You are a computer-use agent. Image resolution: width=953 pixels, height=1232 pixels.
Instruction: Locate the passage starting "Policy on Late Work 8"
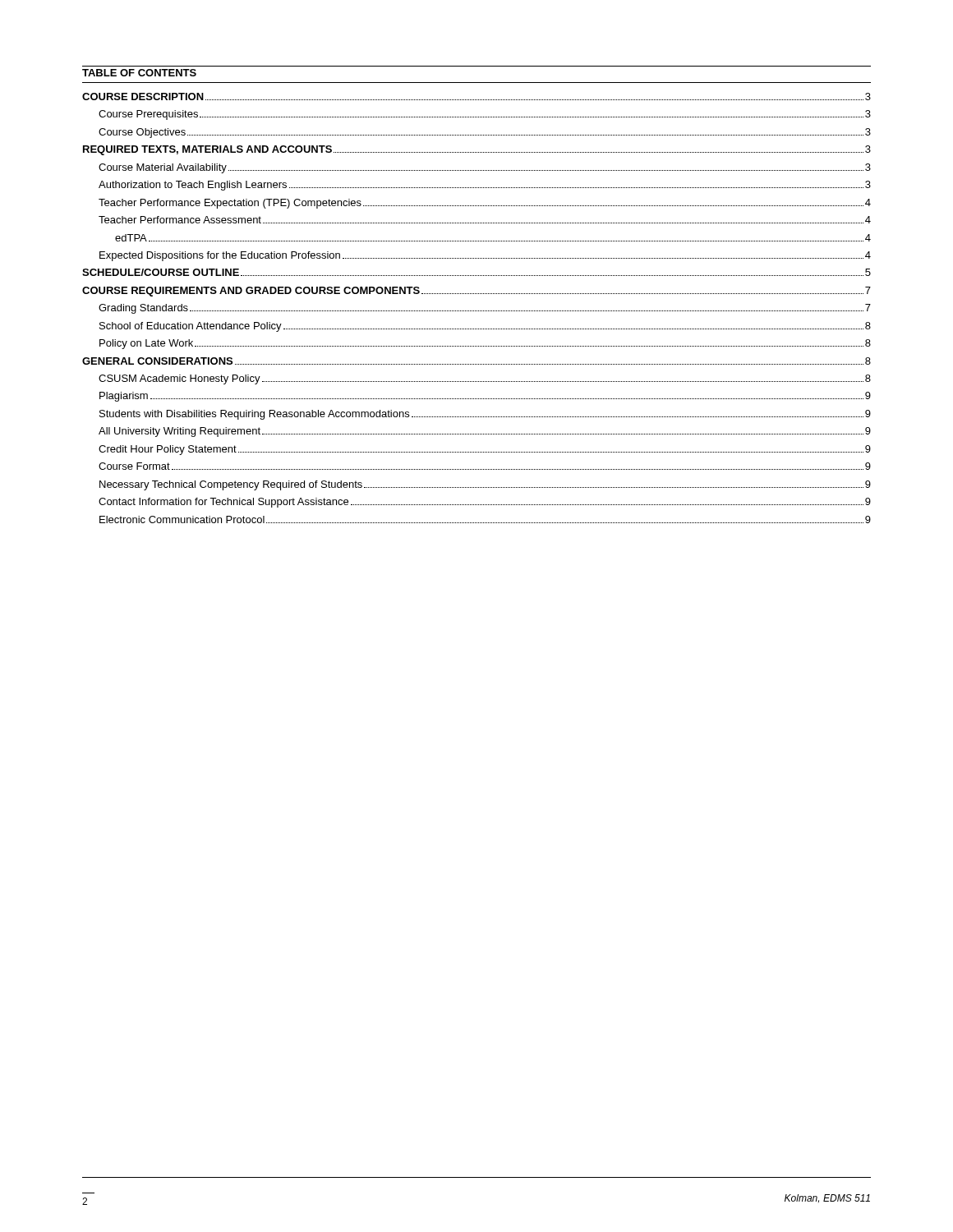tap(485, 343)
